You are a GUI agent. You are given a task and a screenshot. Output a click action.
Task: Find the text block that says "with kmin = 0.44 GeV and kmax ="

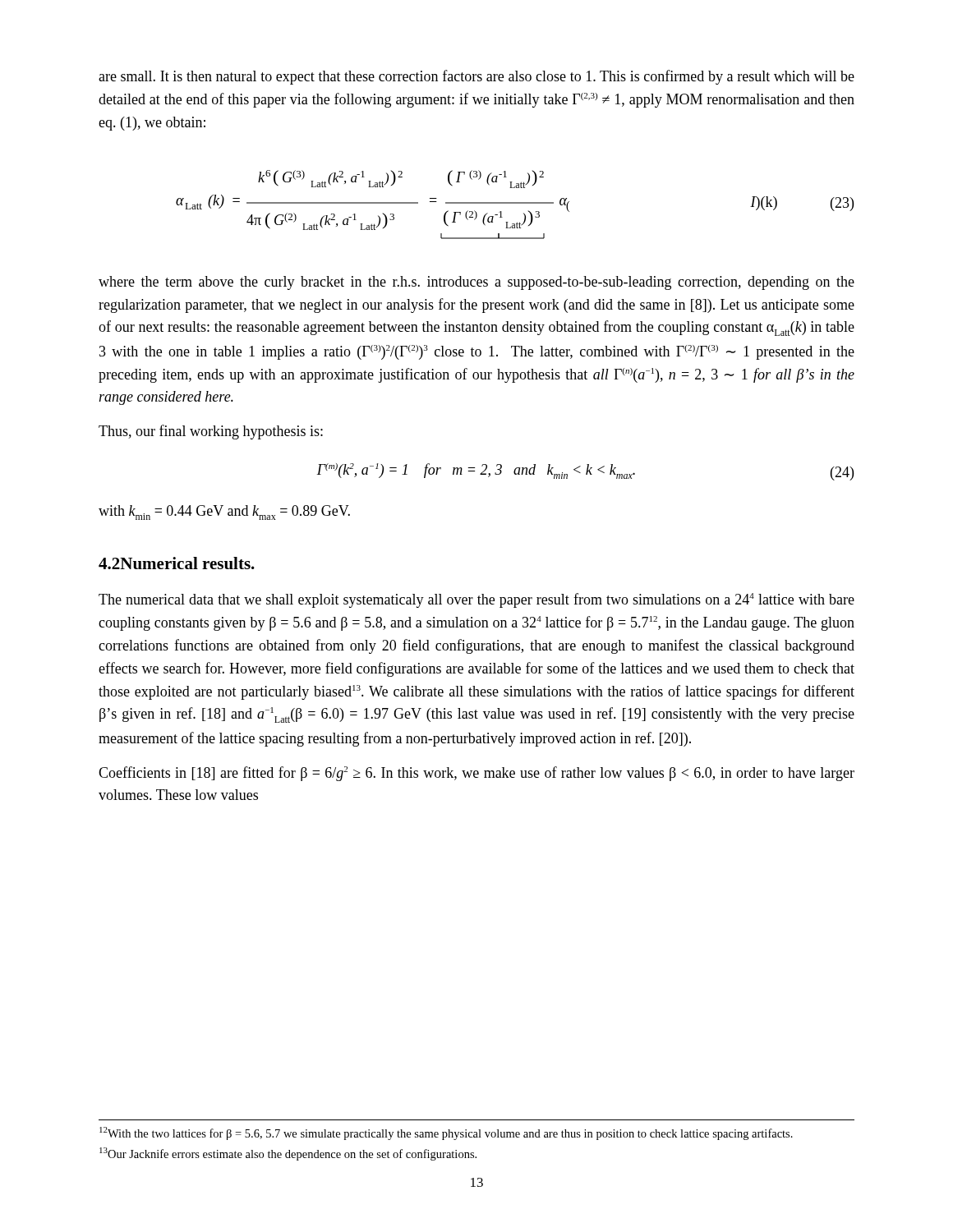224,513
